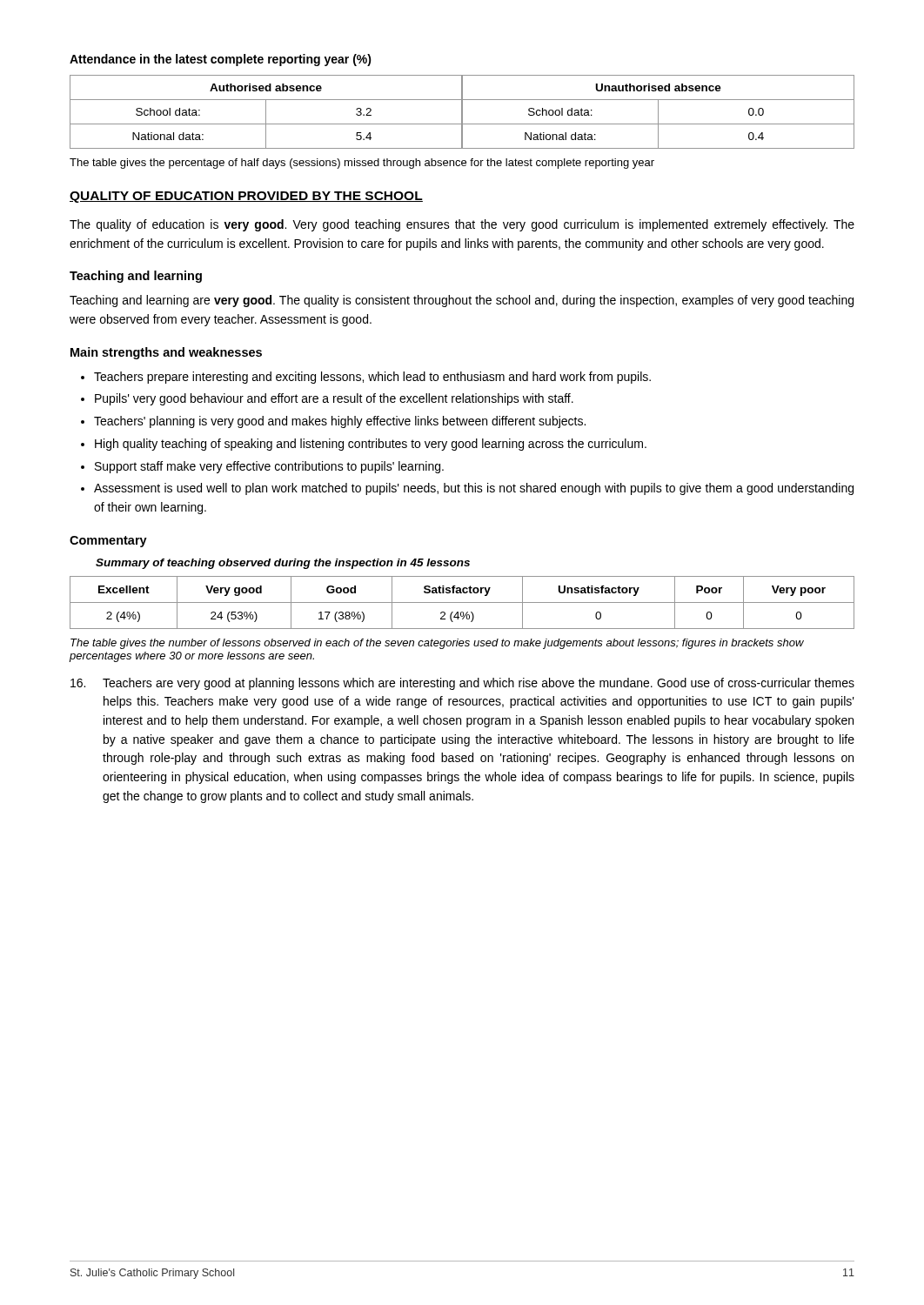Image resolution: width=924 pixels, height=1305 pixels.
Task: Select the section header that reads "Attendance in the latest complete reporting year (%)"
Action: [x=221, y=59]
